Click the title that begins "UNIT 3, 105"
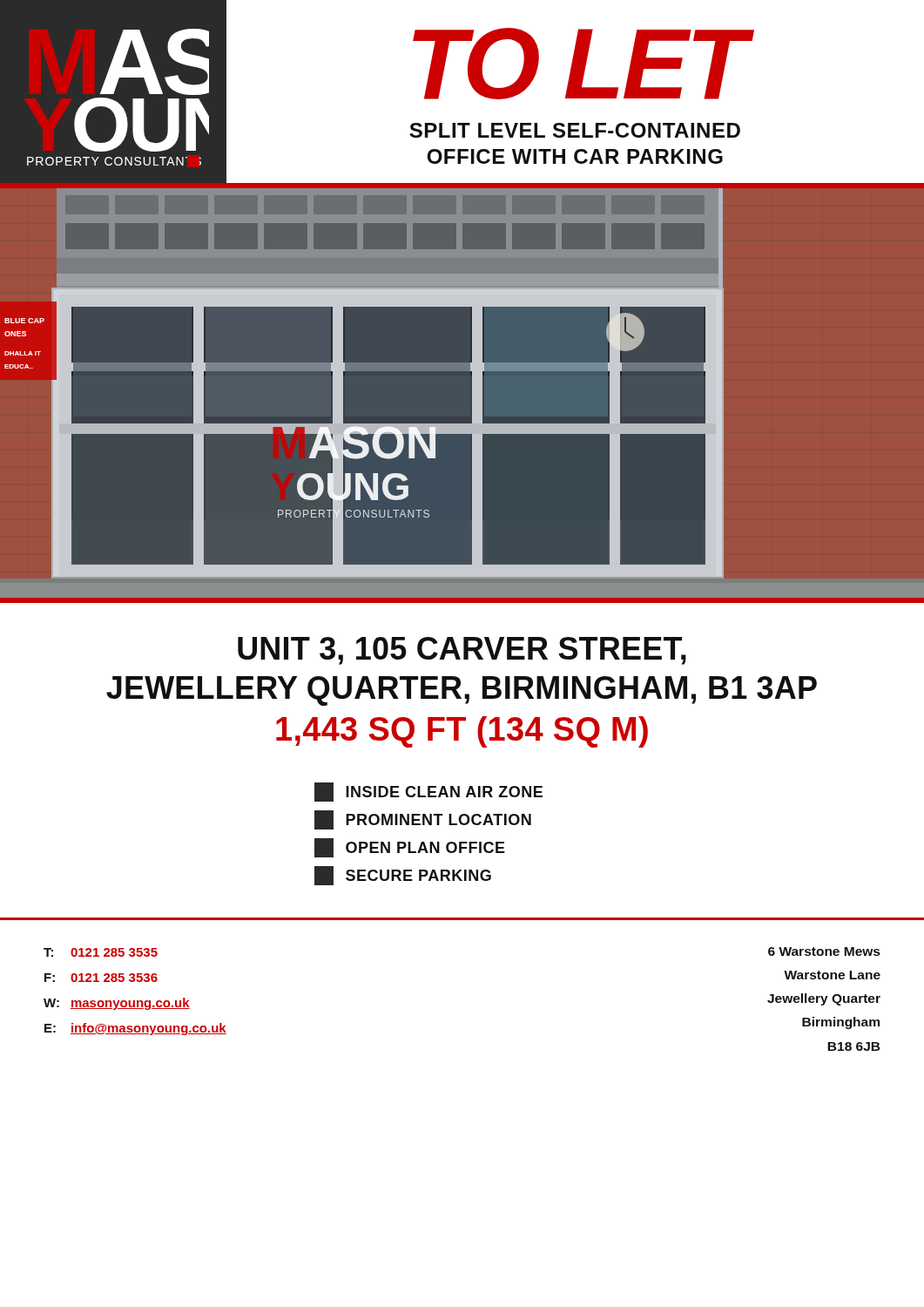This screenshot has height=1307, width=924. 462,689
